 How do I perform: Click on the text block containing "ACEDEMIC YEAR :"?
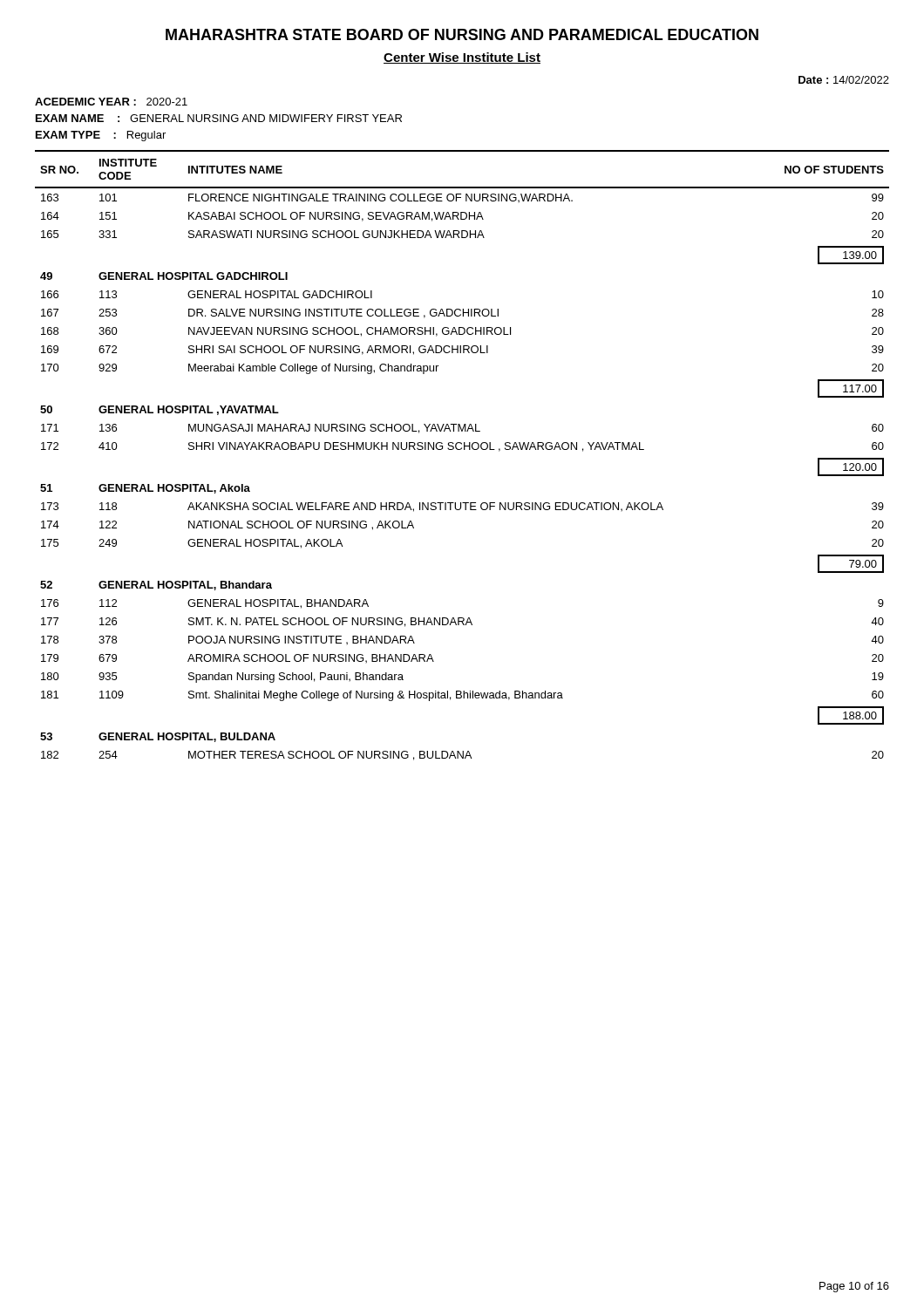click(111, 102)
